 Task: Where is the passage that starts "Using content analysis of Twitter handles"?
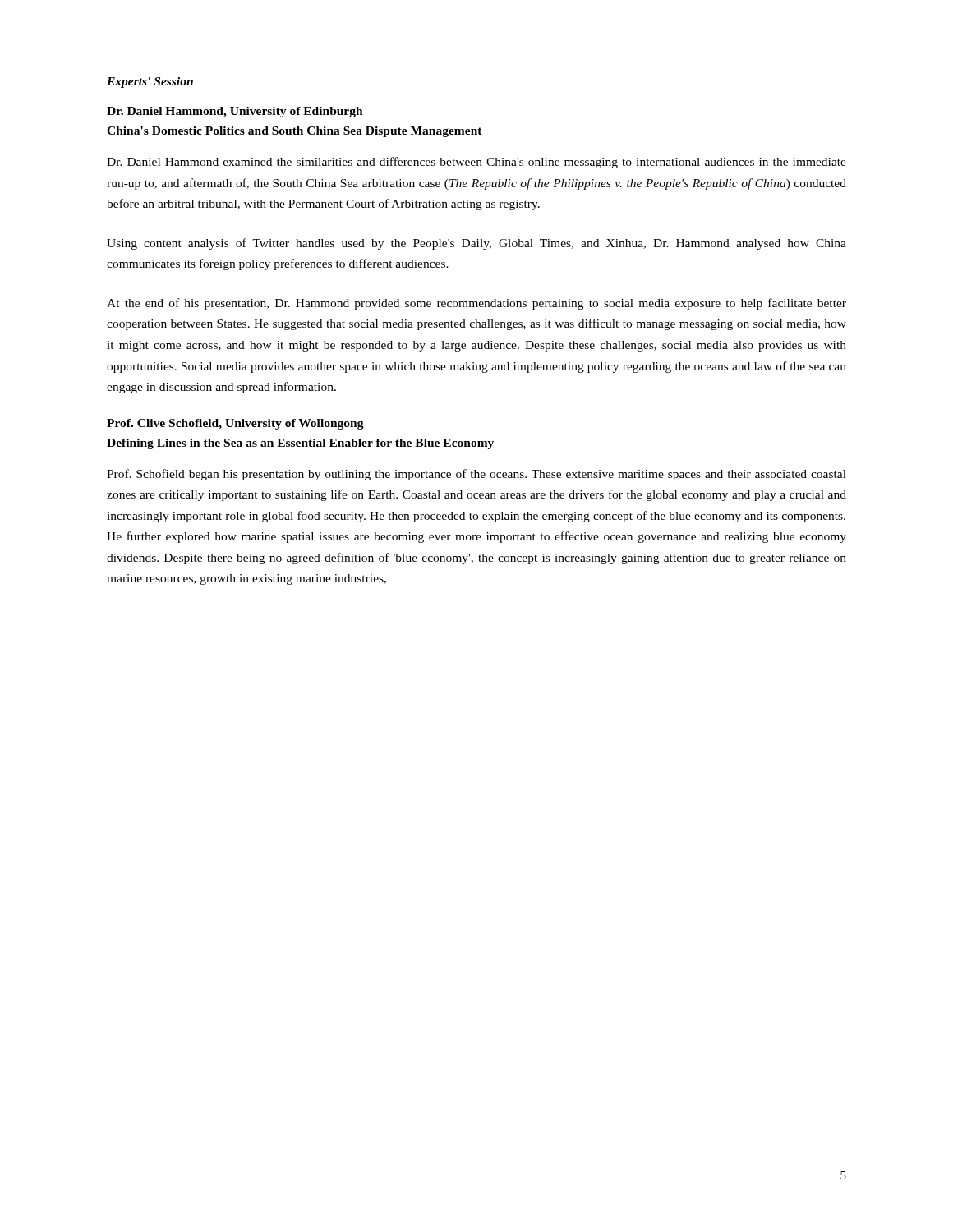click(x=476, y=253)
